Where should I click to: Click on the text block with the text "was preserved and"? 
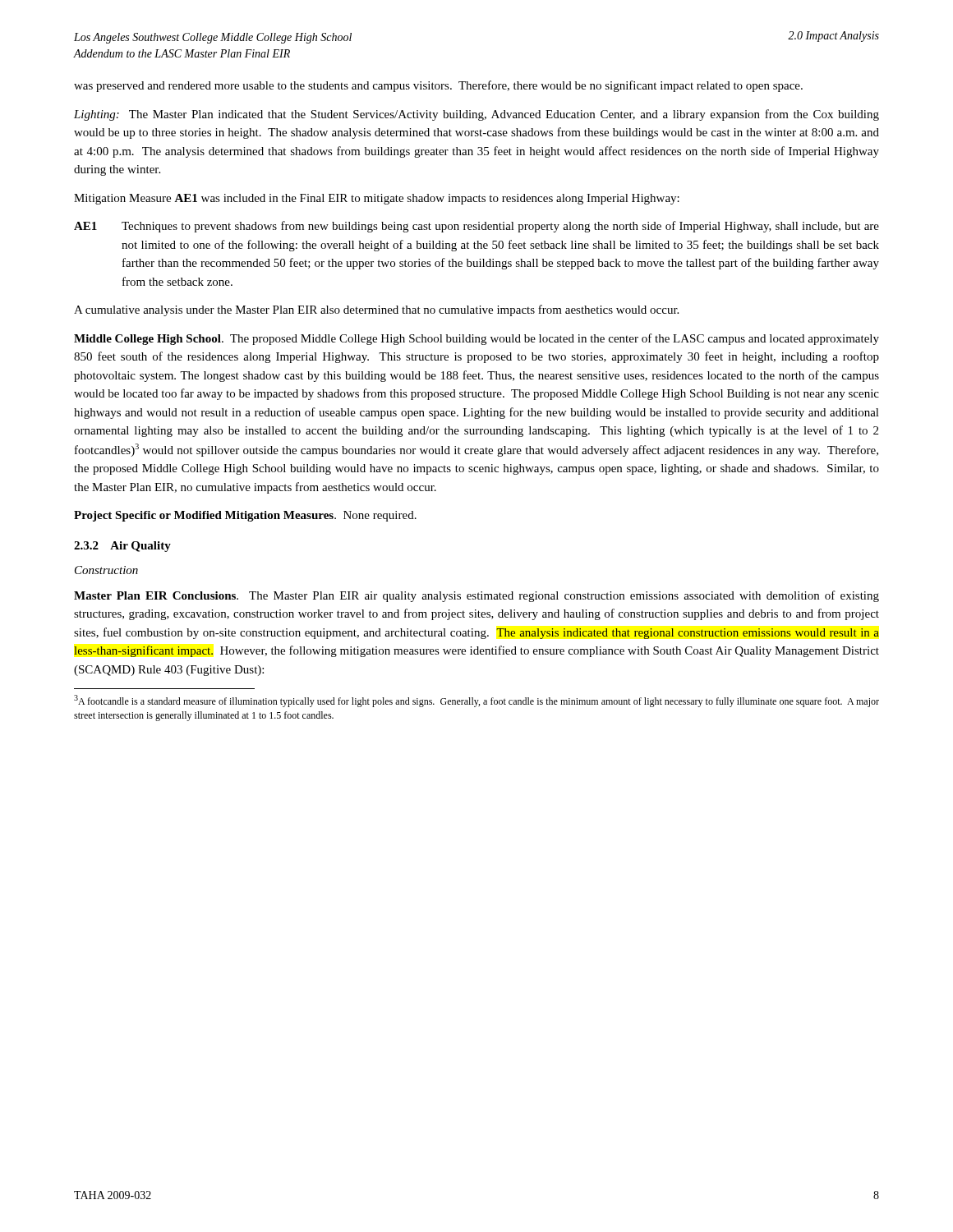click(x=476, y=86)
